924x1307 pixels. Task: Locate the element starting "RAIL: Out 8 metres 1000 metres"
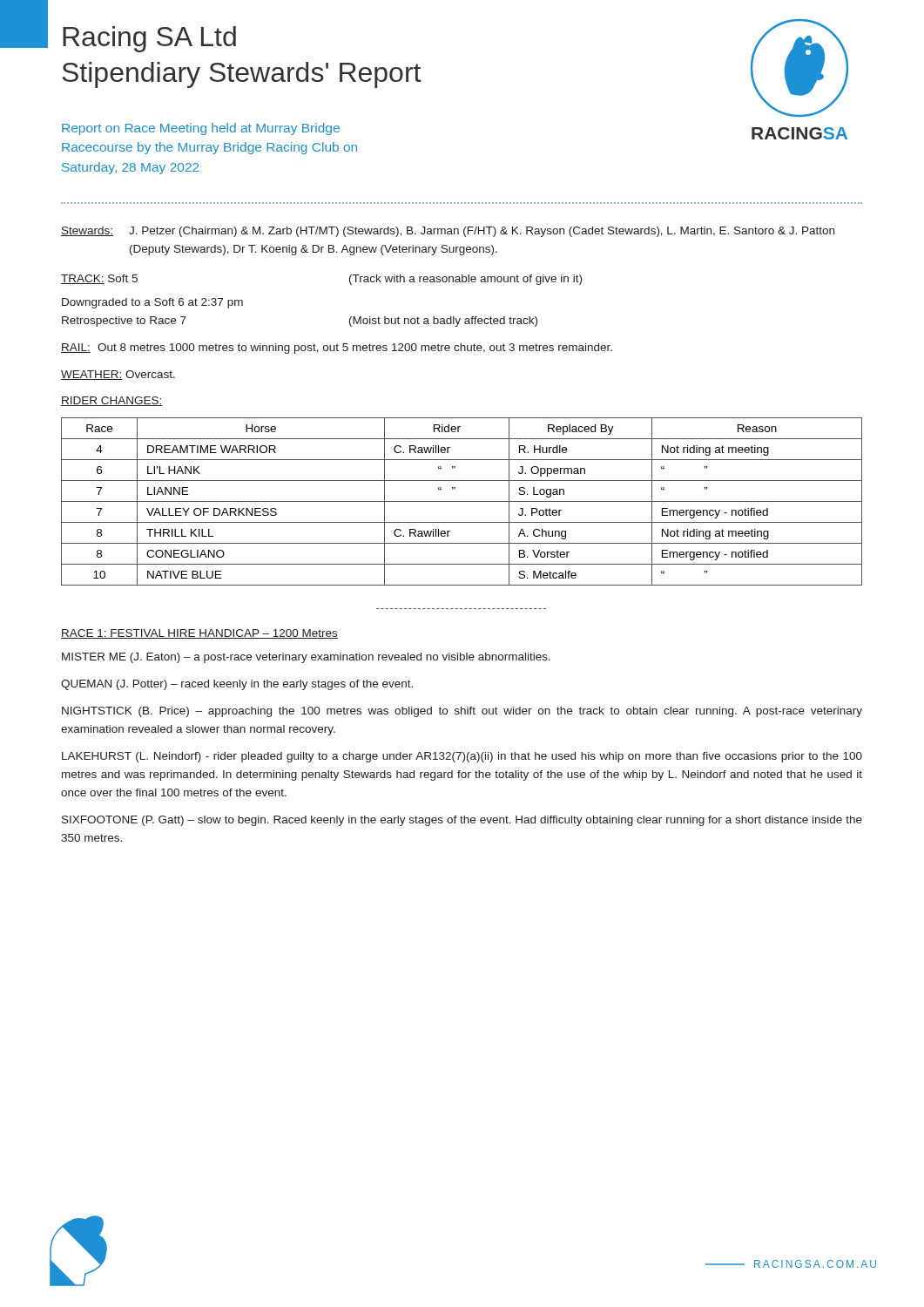[462, 348]
